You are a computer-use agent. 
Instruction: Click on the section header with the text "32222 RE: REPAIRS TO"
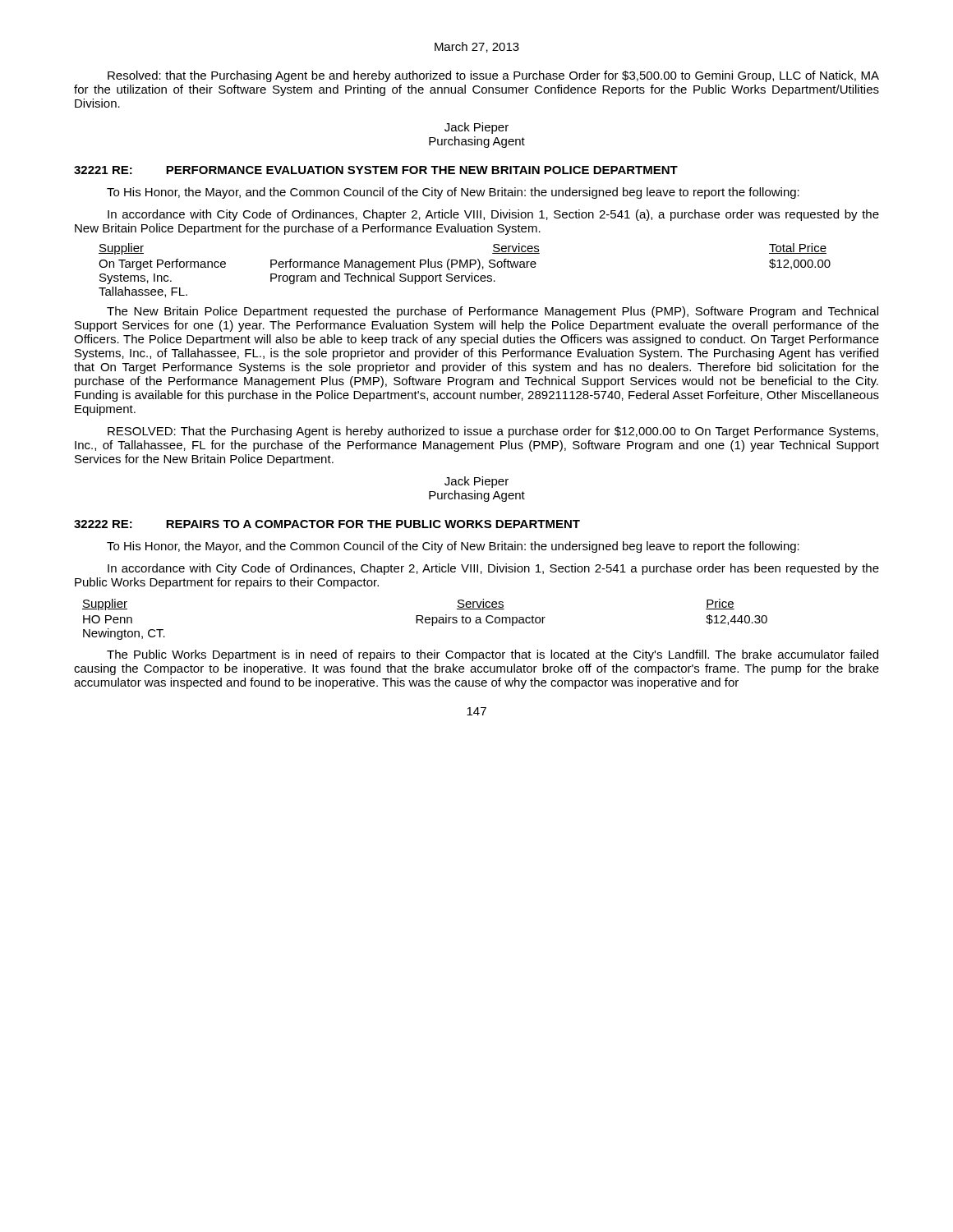(327, 524)
